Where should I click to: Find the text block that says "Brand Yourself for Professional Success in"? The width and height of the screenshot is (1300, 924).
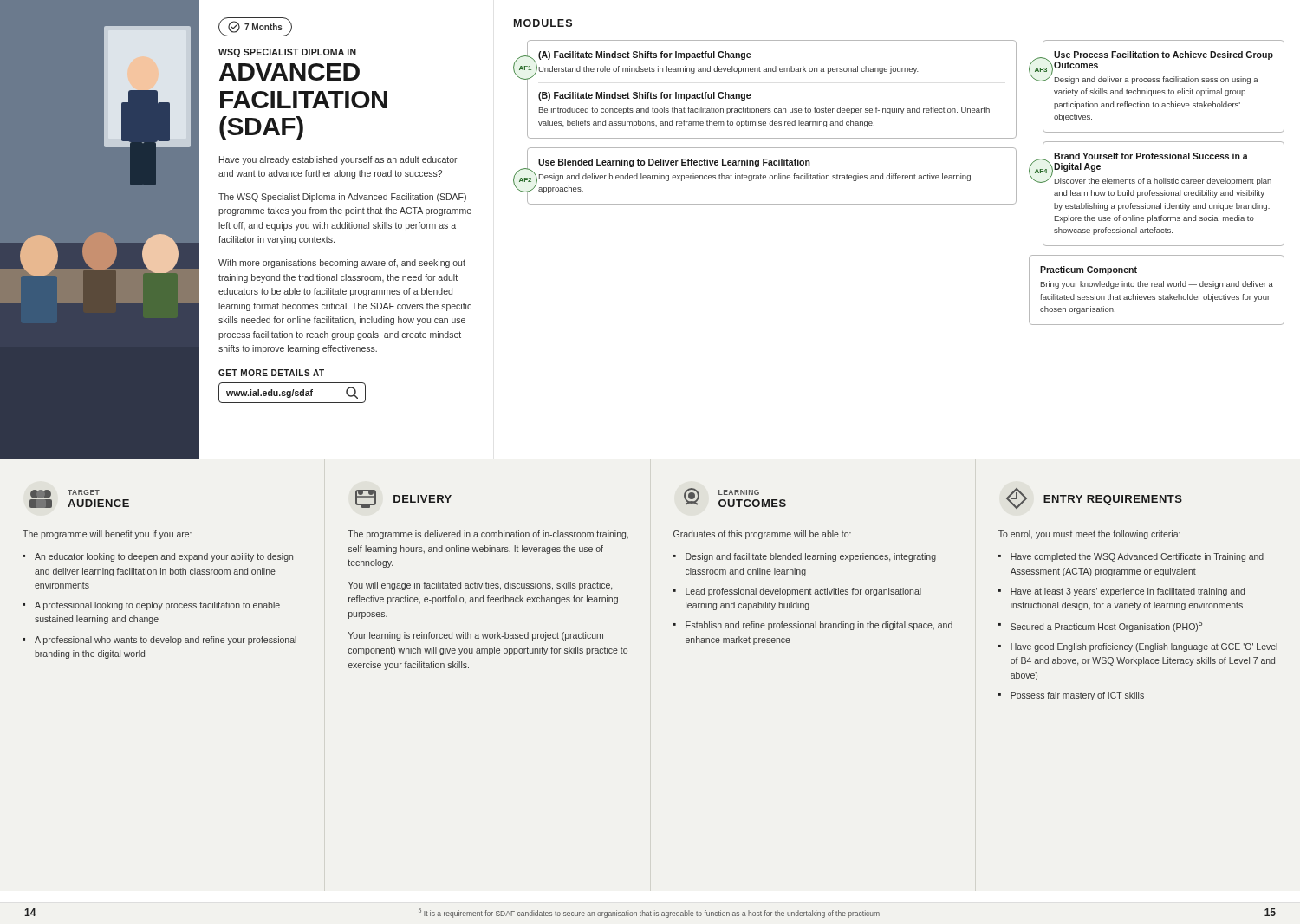click(x=1164, y=194)
